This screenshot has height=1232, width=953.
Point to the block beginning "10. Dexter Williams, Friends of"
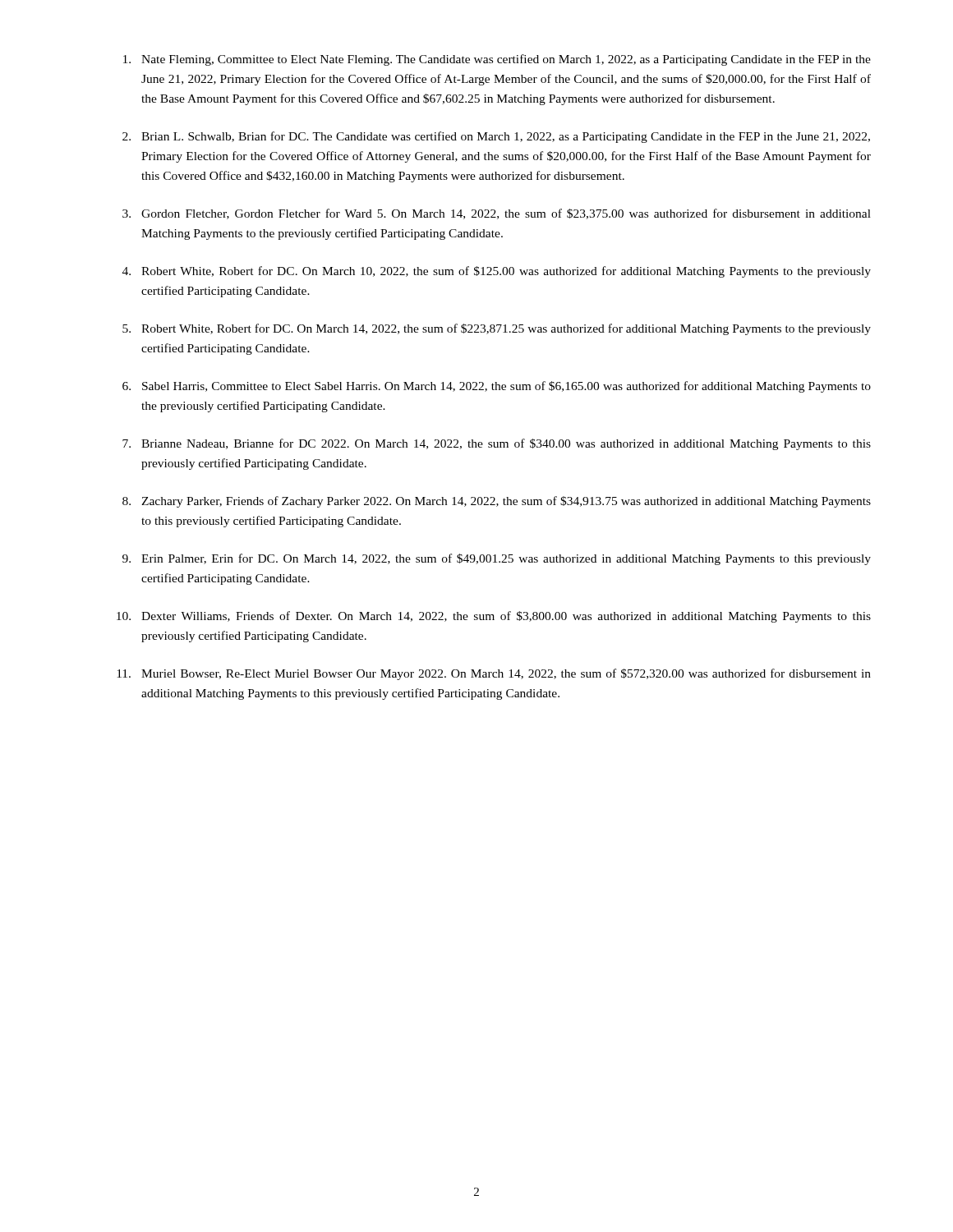485,626
